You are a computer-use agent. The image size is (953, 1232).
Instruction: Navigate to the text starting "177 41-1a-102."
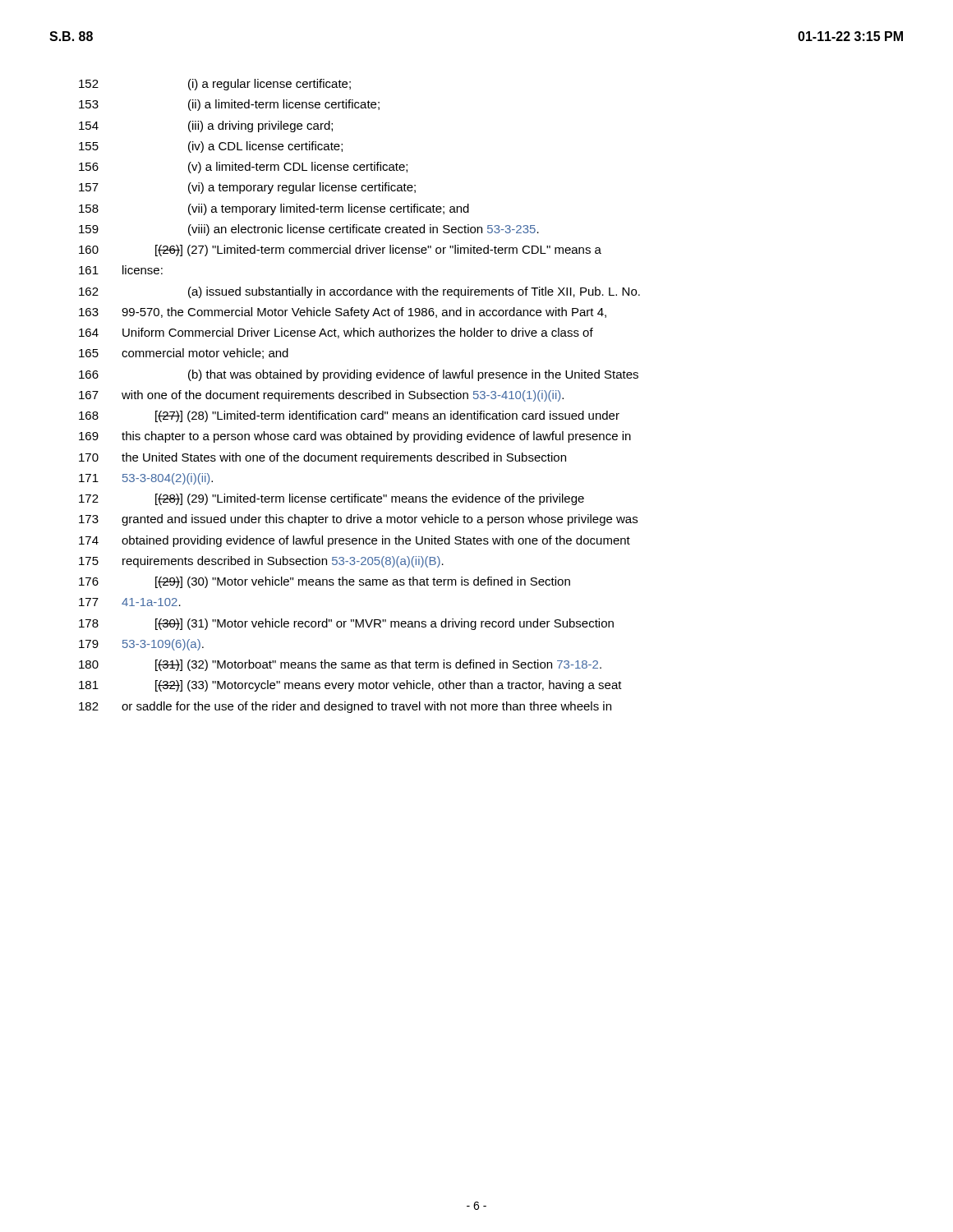tap(130, 602)
